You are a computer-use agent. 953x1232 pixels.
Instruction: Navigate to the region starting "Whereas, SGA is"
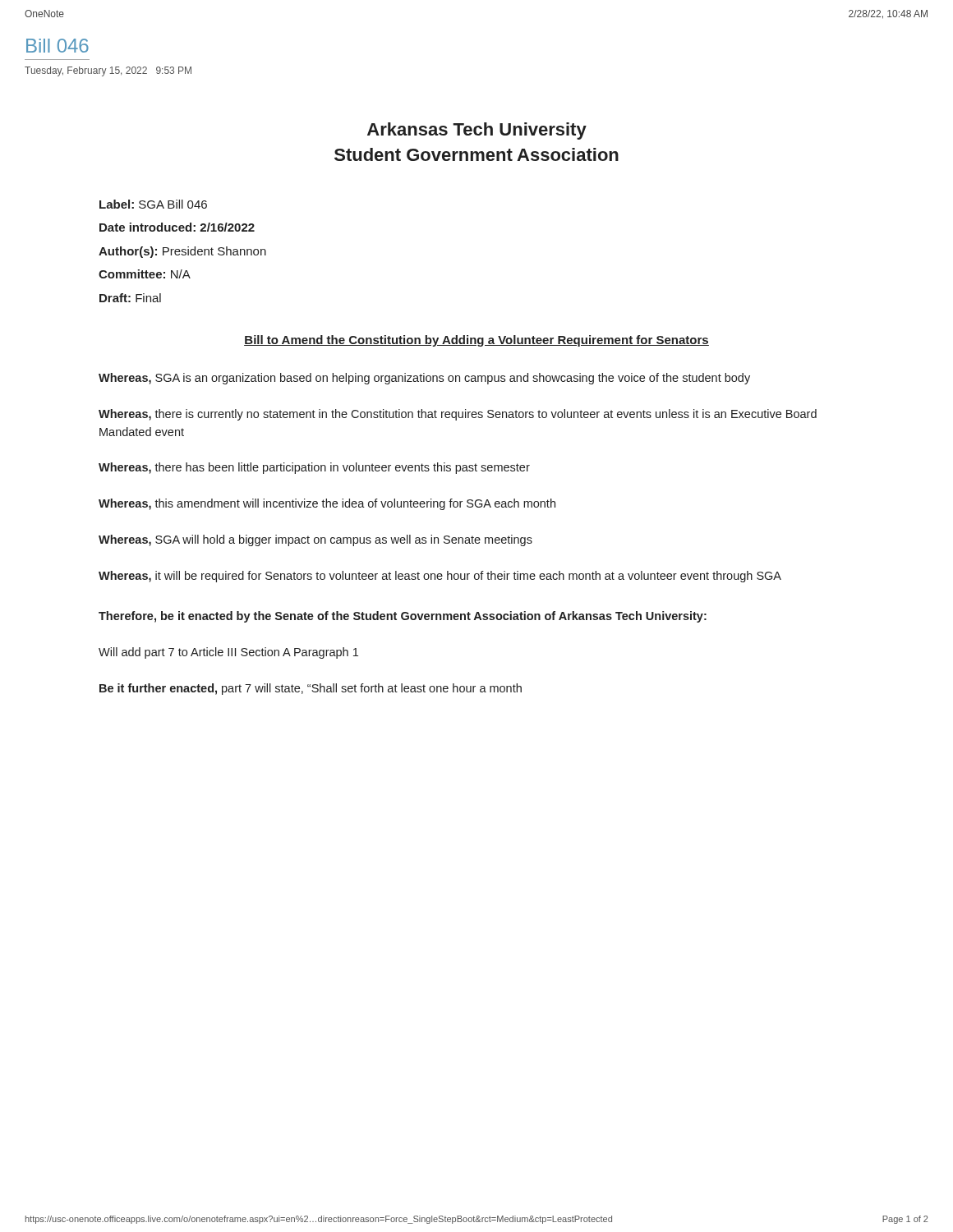tap(424, 378)
